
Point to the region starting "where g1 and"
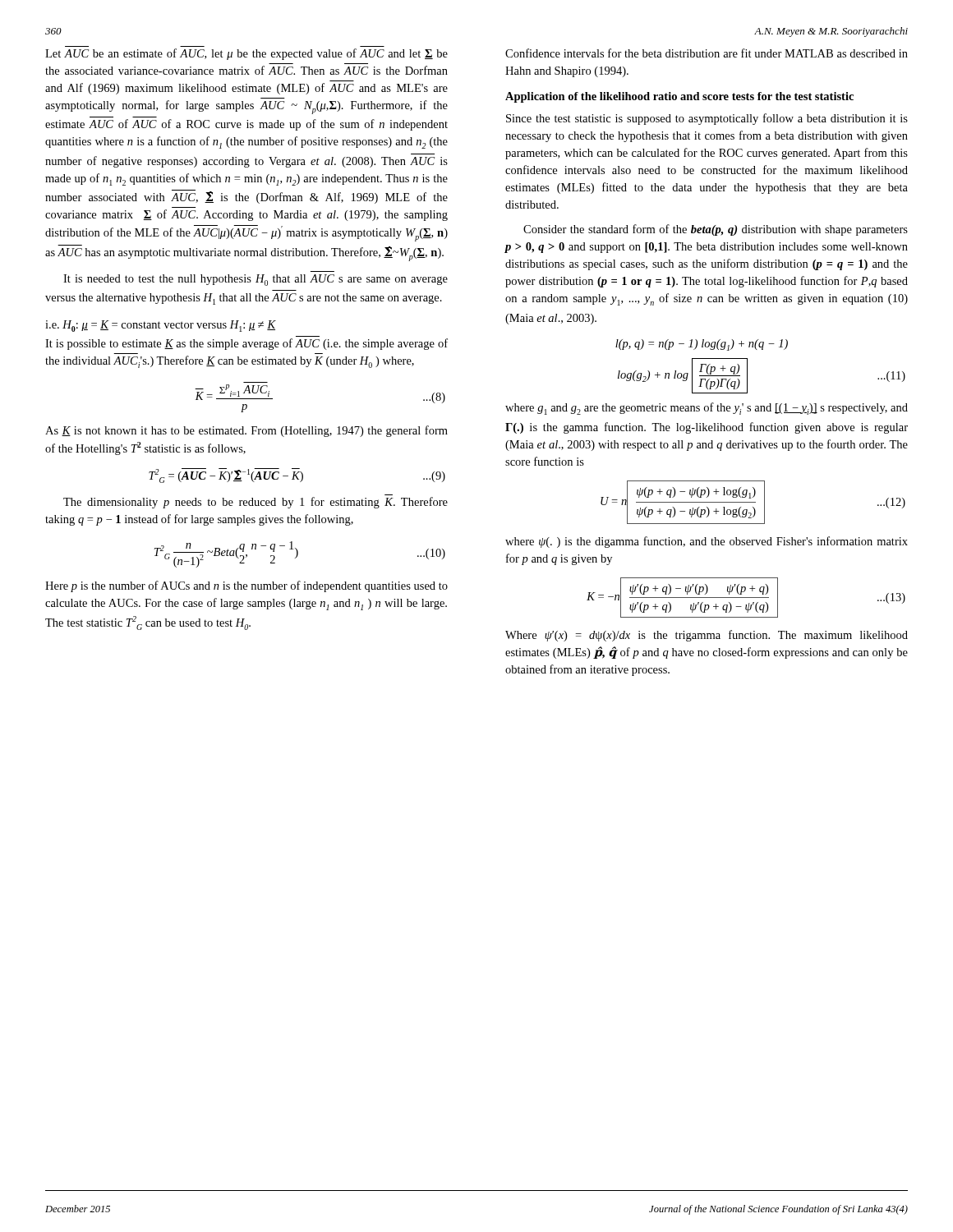point(707,435)
